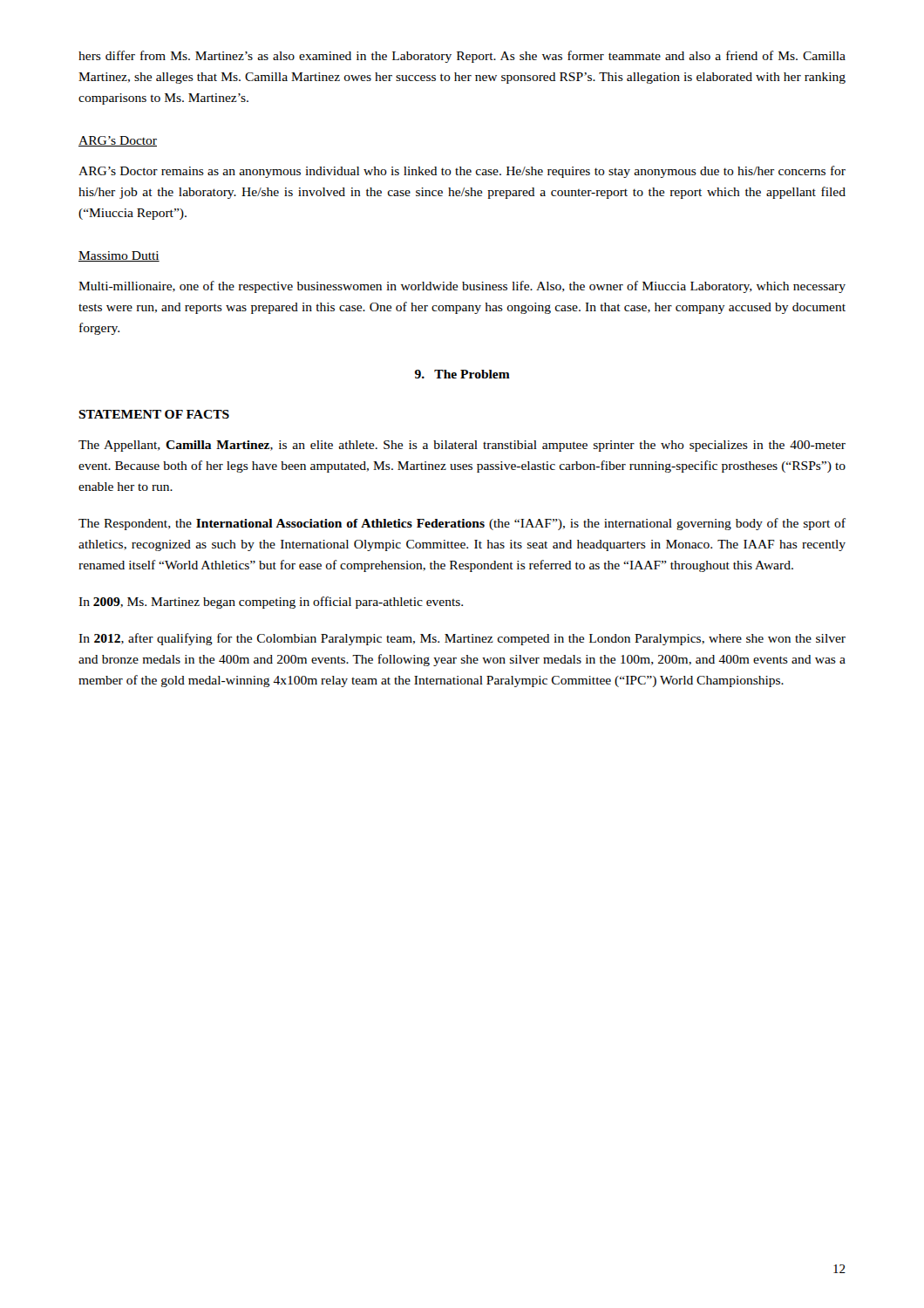
Task: Locate the block of text that opens with "Multi-millionaire, one of the respective businesswomen in"
Action: click(462, 307)
